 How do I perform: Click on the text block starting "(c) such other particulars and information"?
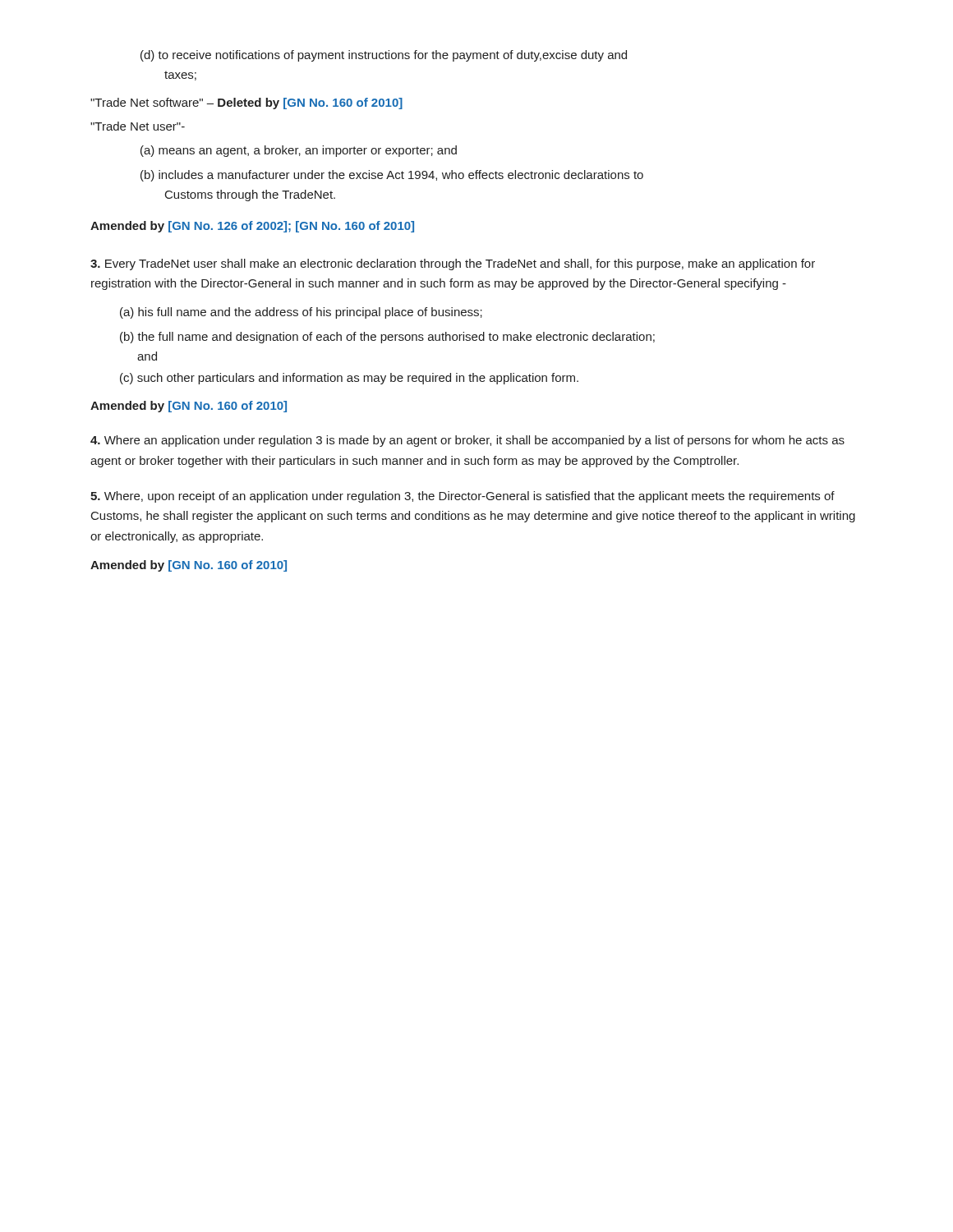point(349,377)
